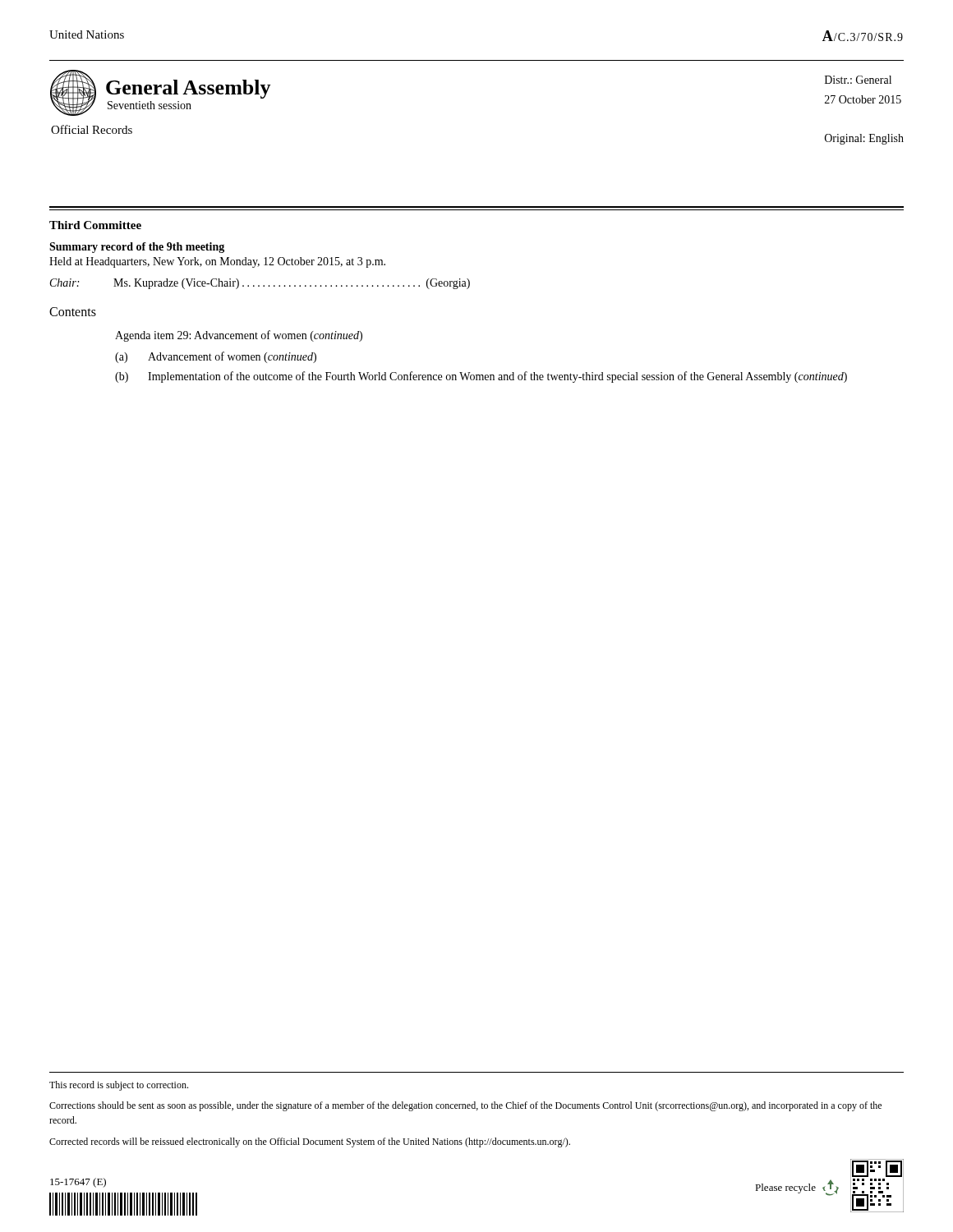The height and width of the screenshot is (1232, 953).
Task: Select the logo
Action: point(73,94)
